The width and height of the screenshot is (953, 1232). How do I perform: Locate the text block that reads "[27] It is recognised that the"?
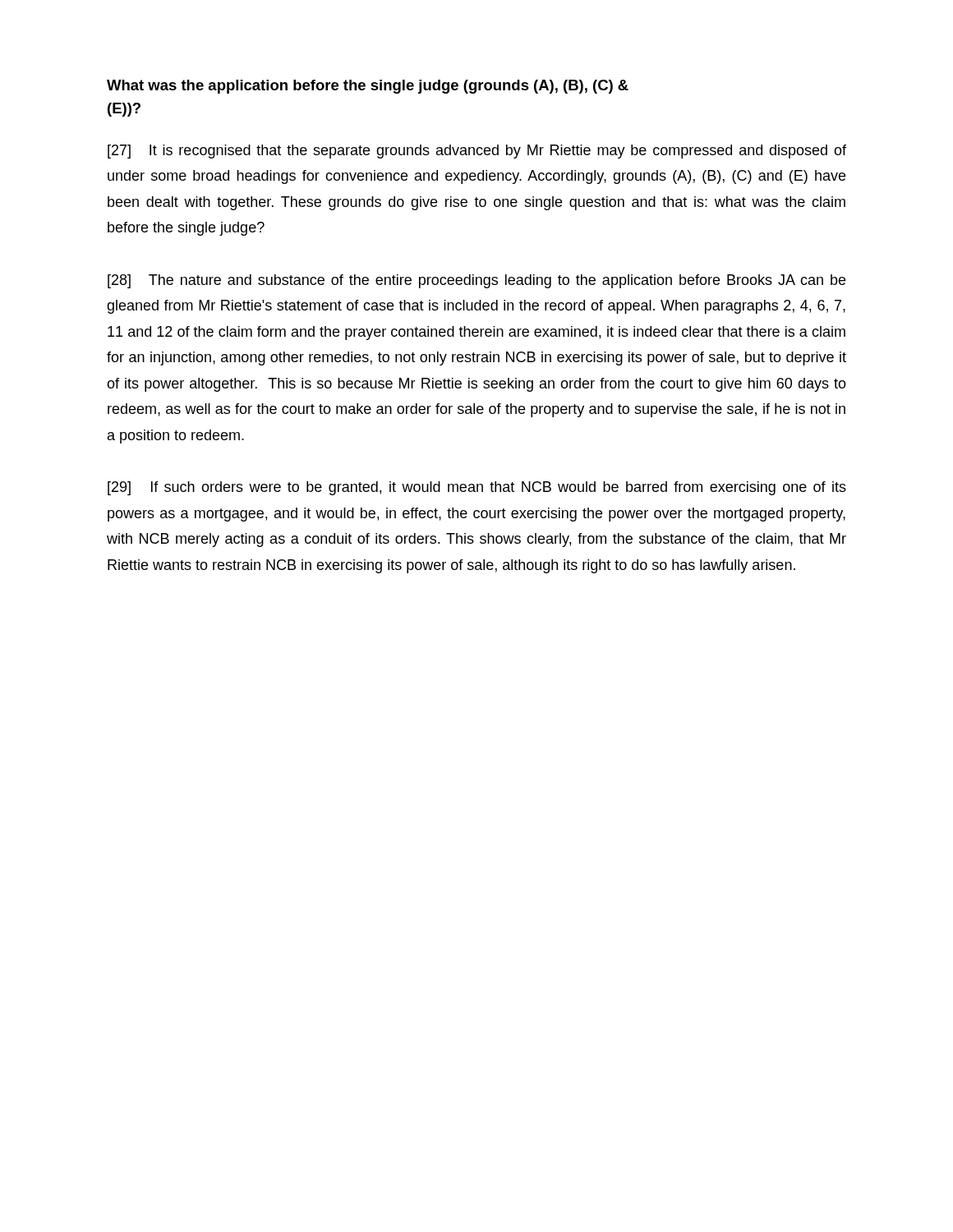point(476,189)
